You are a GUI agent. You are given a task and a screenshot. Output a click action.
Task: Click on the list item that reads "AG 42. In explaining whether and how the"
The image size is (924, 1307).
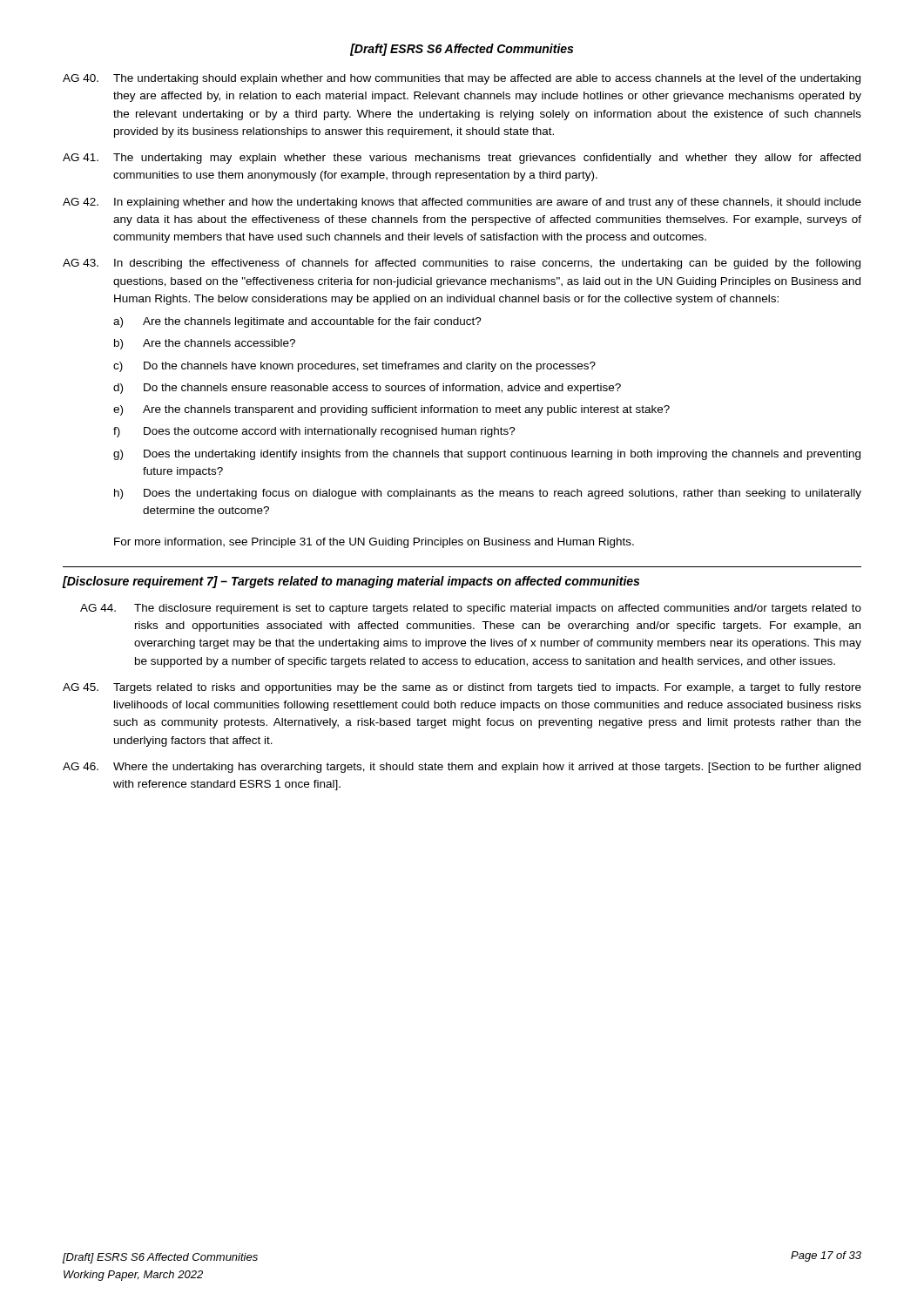point(462,220)
